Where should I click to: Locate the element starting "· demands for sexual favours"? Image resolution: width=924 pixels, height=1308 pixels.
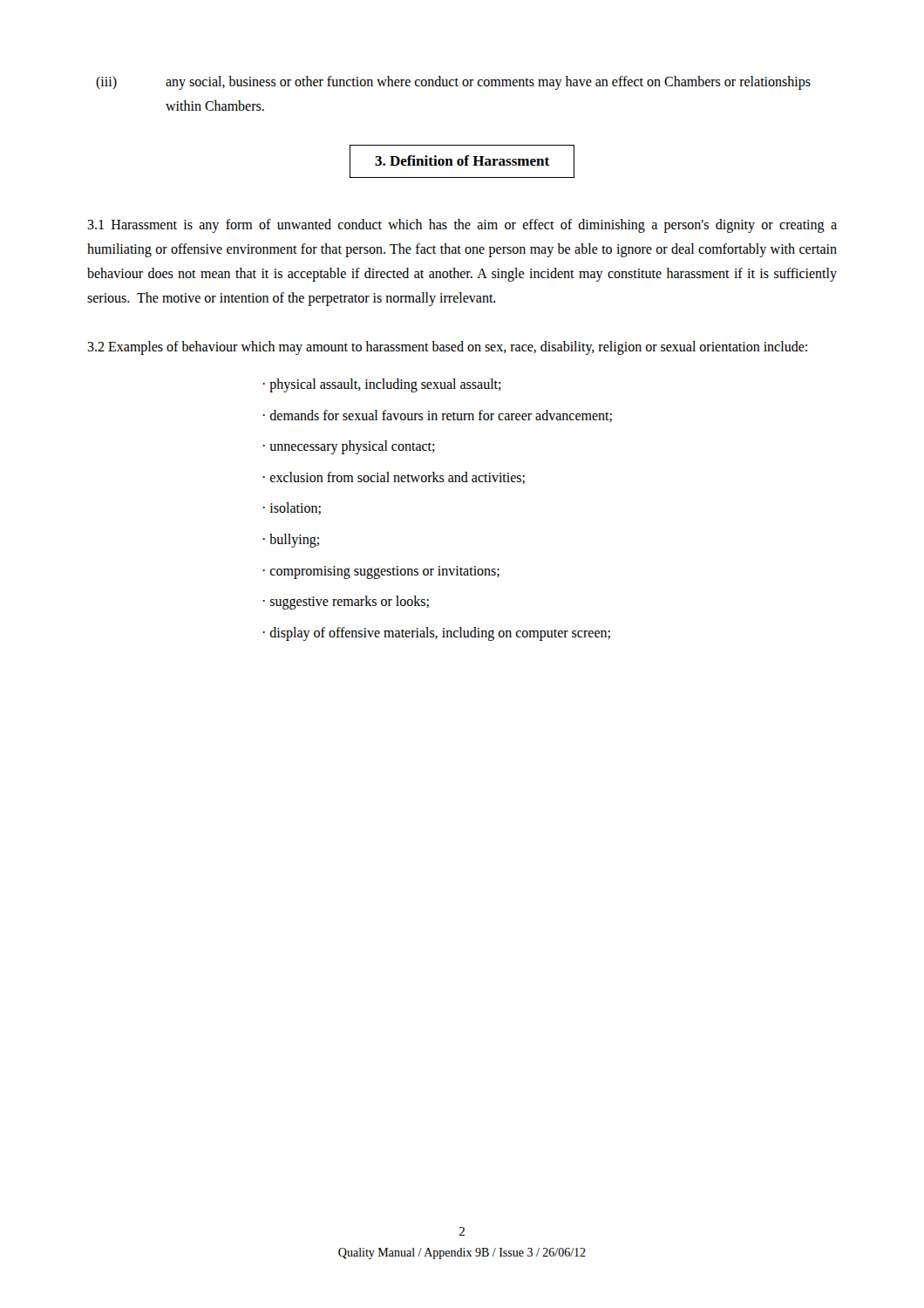437,415
